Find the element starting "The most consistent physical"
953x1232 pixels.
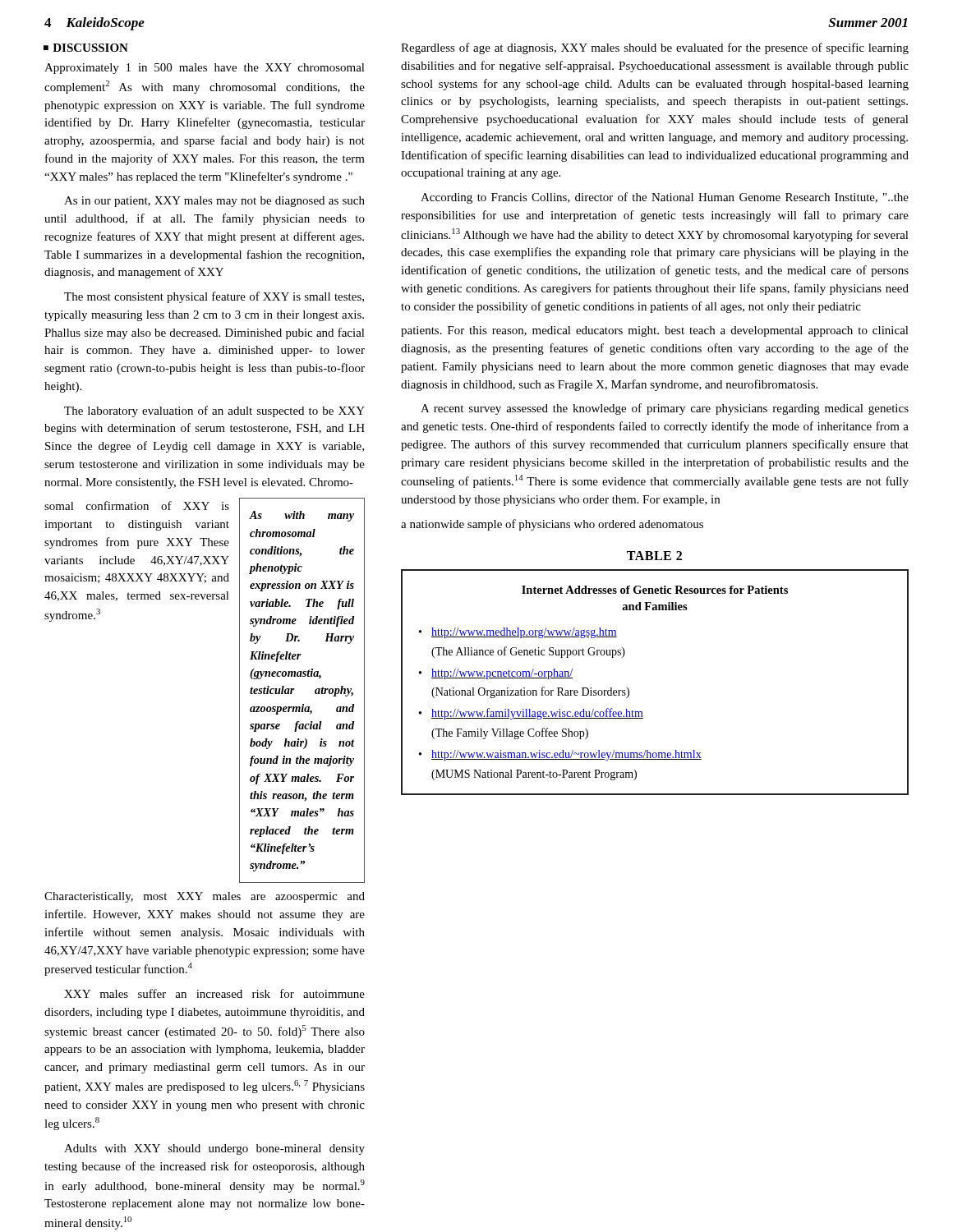[205, 342]
